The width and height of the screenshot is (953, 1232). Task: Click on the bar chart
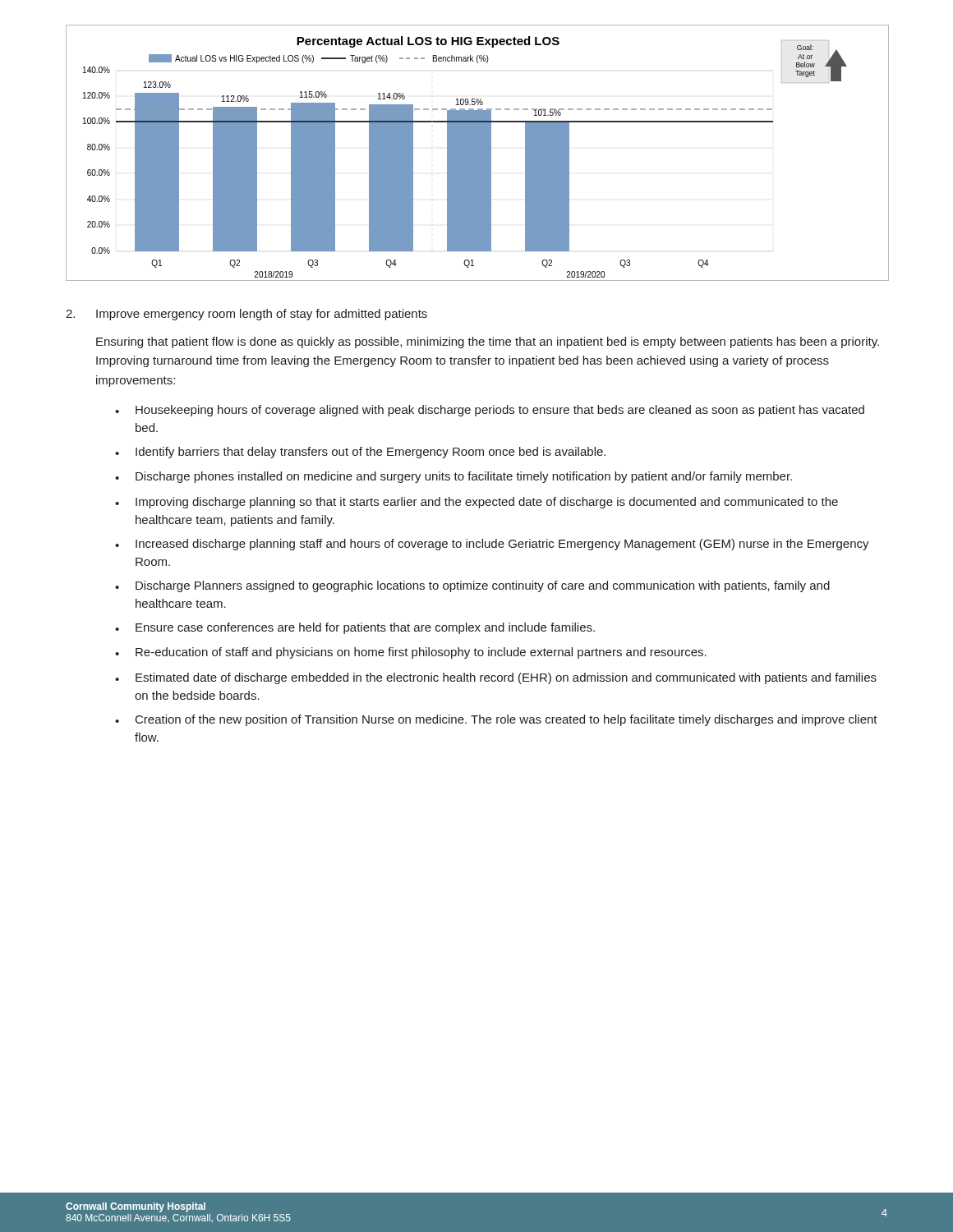tap(476, 154)
